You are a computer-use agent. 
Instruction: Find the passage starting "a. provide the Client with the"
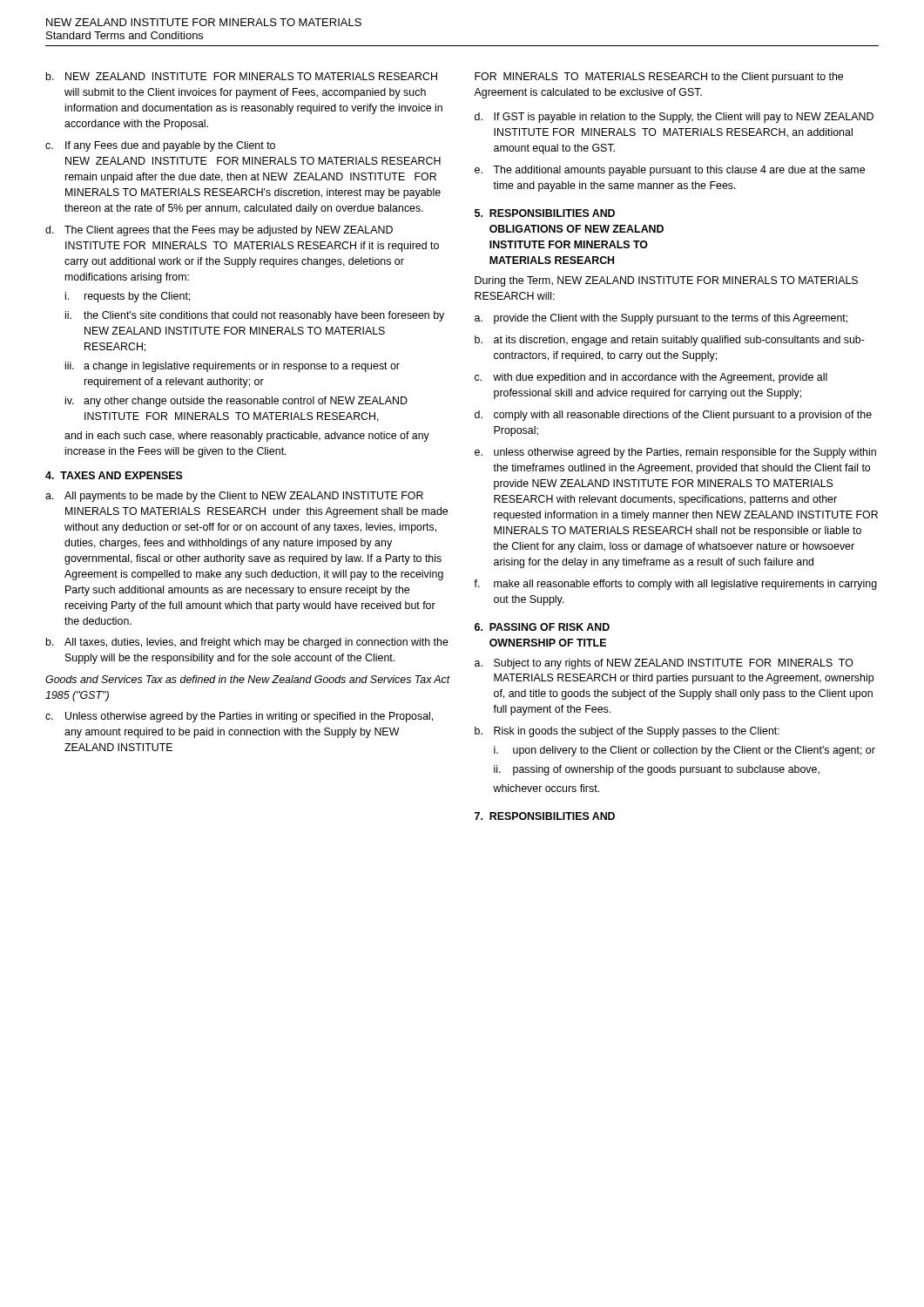point(676,319)
